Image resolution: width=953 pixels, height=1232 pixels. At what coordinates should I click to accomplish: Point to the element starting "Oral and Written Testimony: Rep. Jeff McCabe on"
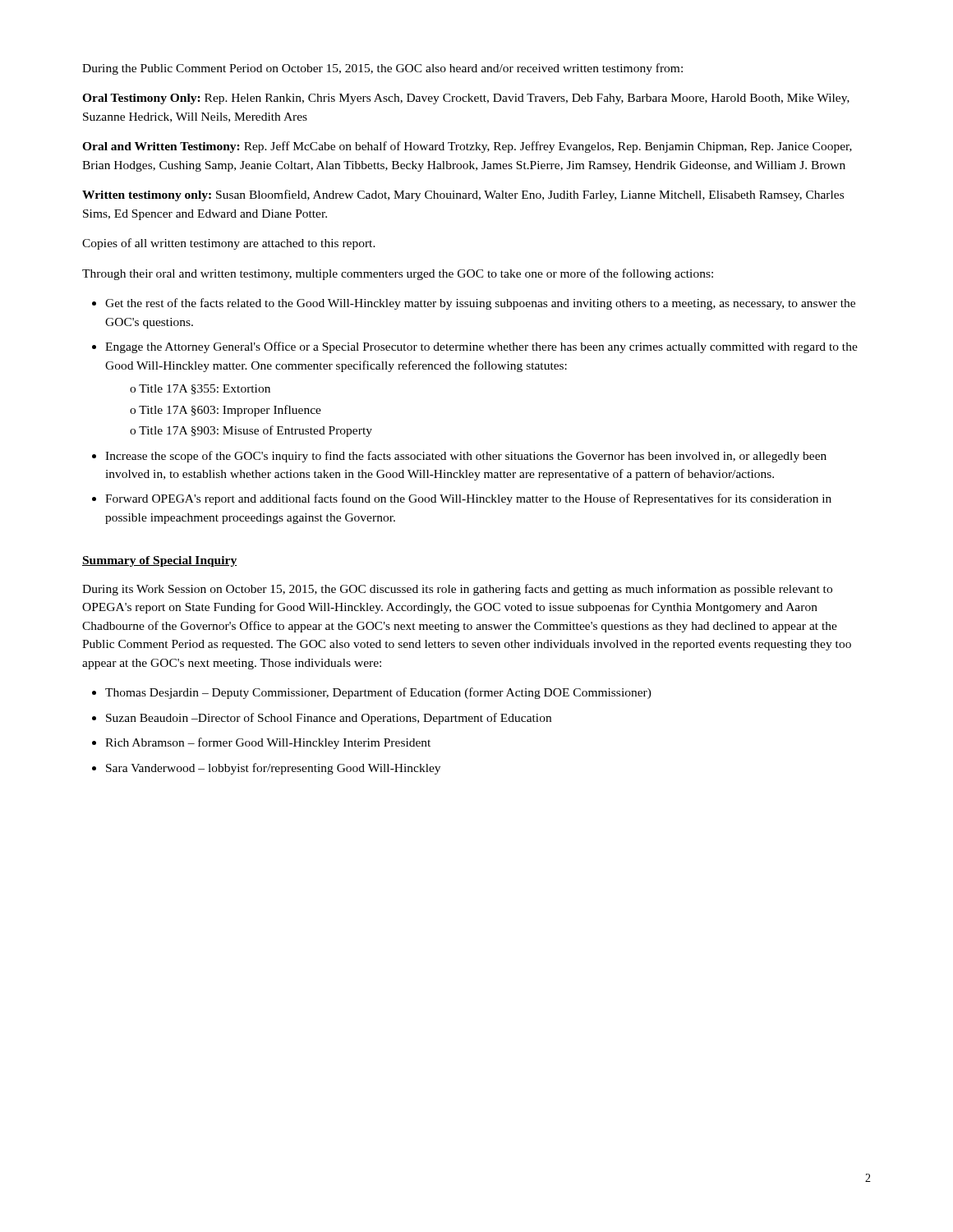pyautogui.click(x=467, y=155)
